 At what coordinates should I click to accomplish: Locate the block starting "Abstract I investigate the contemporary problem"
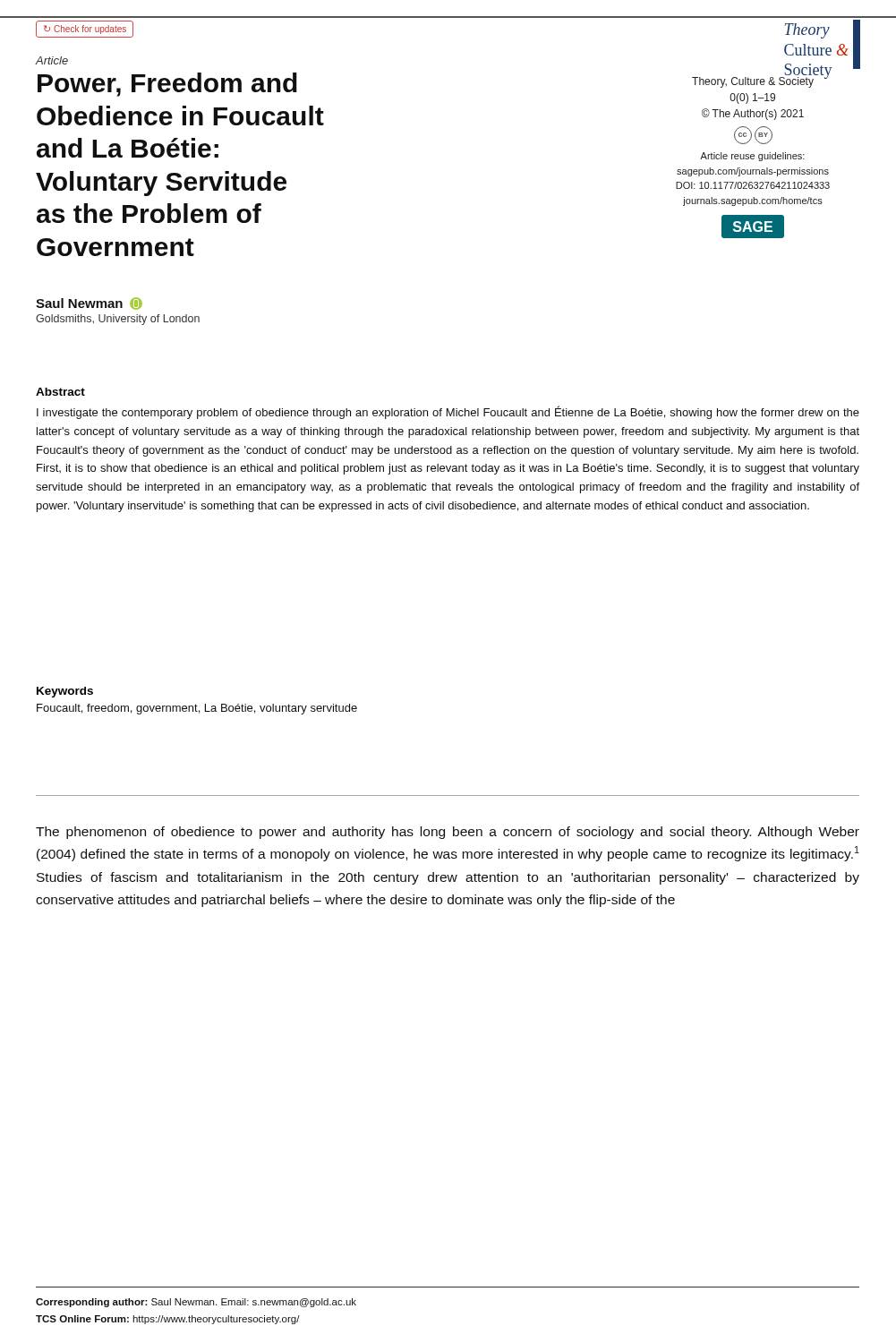448,450
